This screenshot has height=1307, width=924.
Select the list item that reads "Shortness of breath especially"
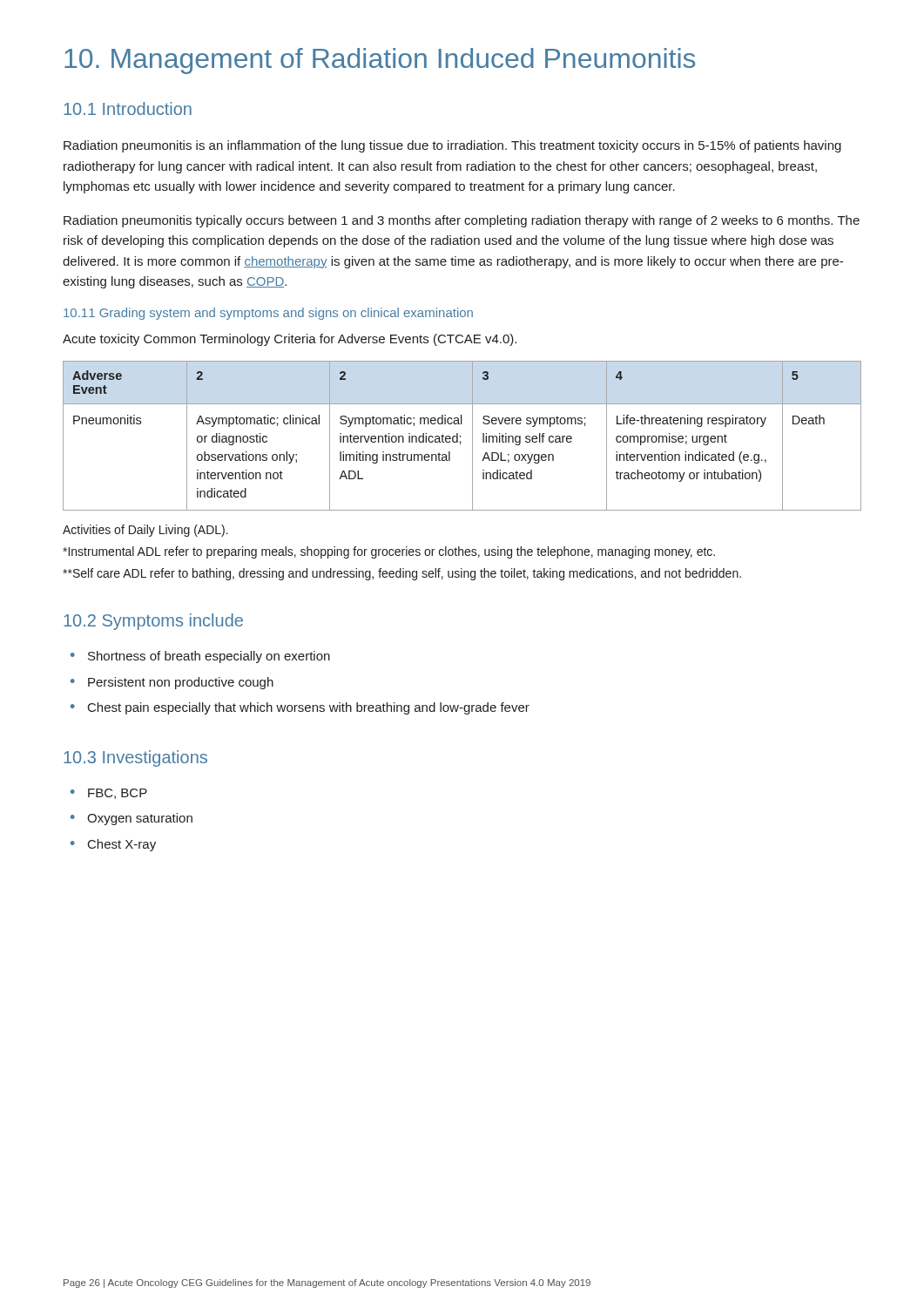point(200,657)
